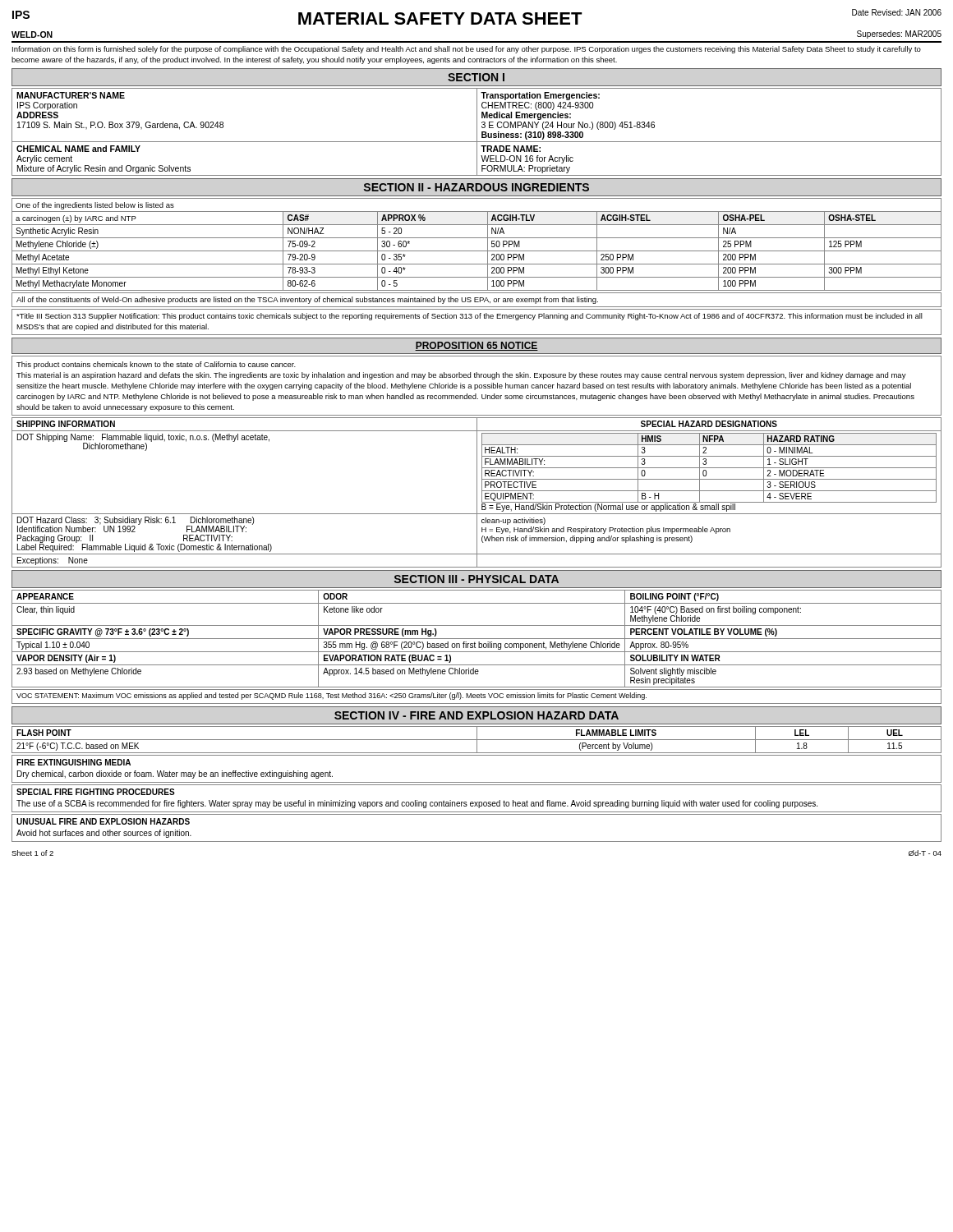Find the region starting "UNUSUAL FIRE AND EXPLOSION HAZARDS"
The image size is (953, 1232).
(x=104, y=827)
